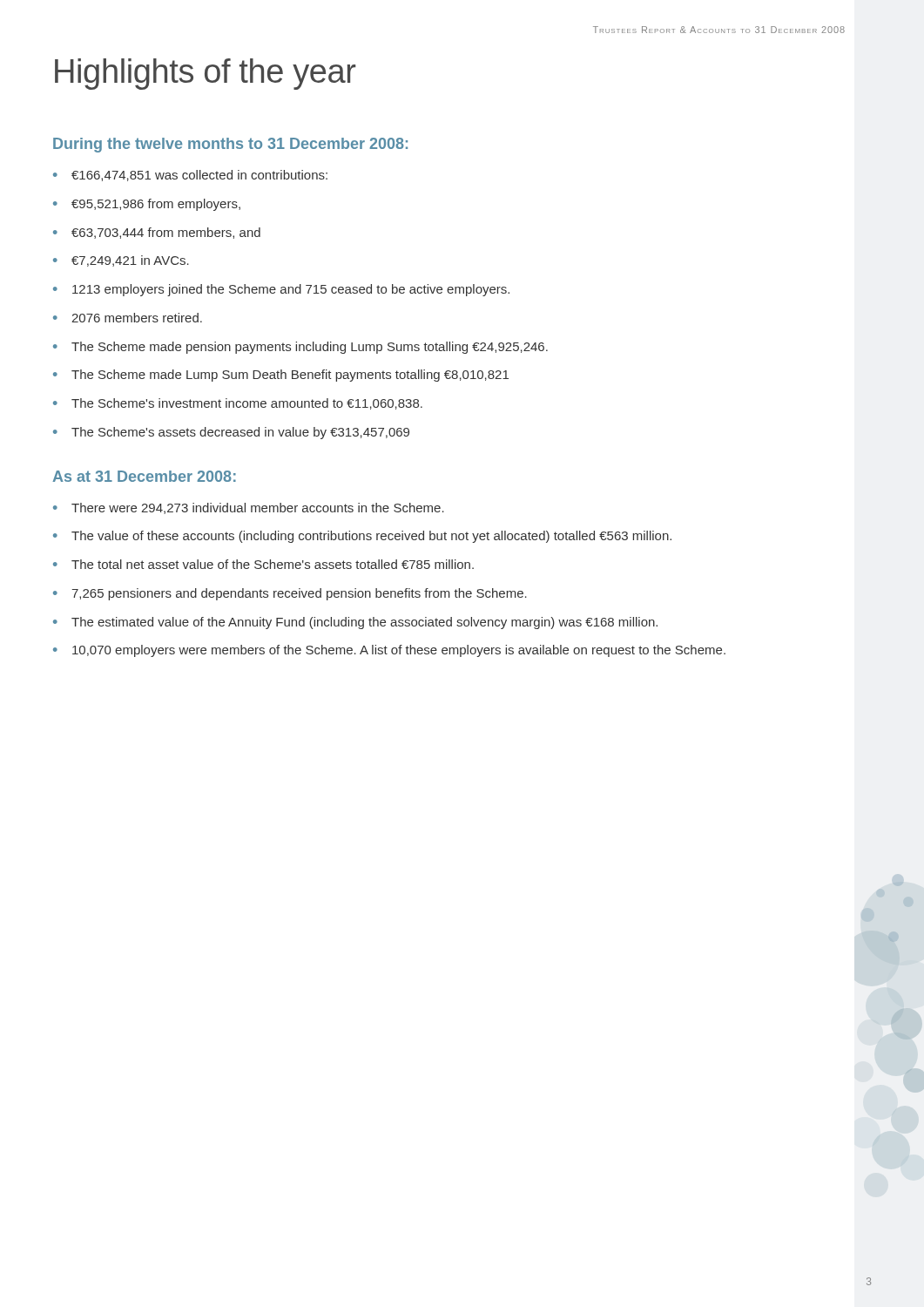
Task: Click on the list item containing "1213 employers joined the Scheme and"
Action: (447, 289)
